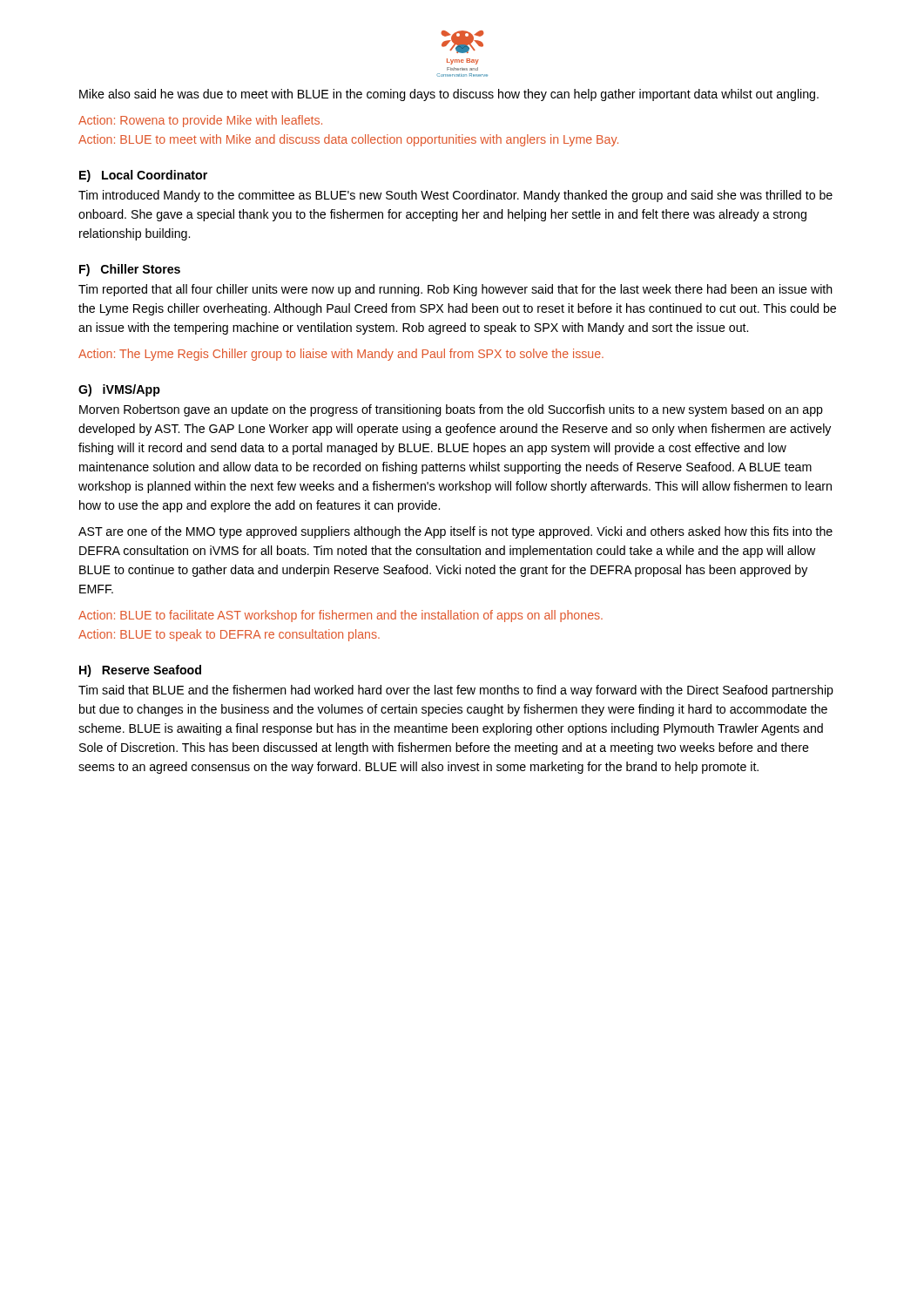Locate the text block with the text "Morven Robertson gave an"
Screen dimensions: 1307x924
455,457
